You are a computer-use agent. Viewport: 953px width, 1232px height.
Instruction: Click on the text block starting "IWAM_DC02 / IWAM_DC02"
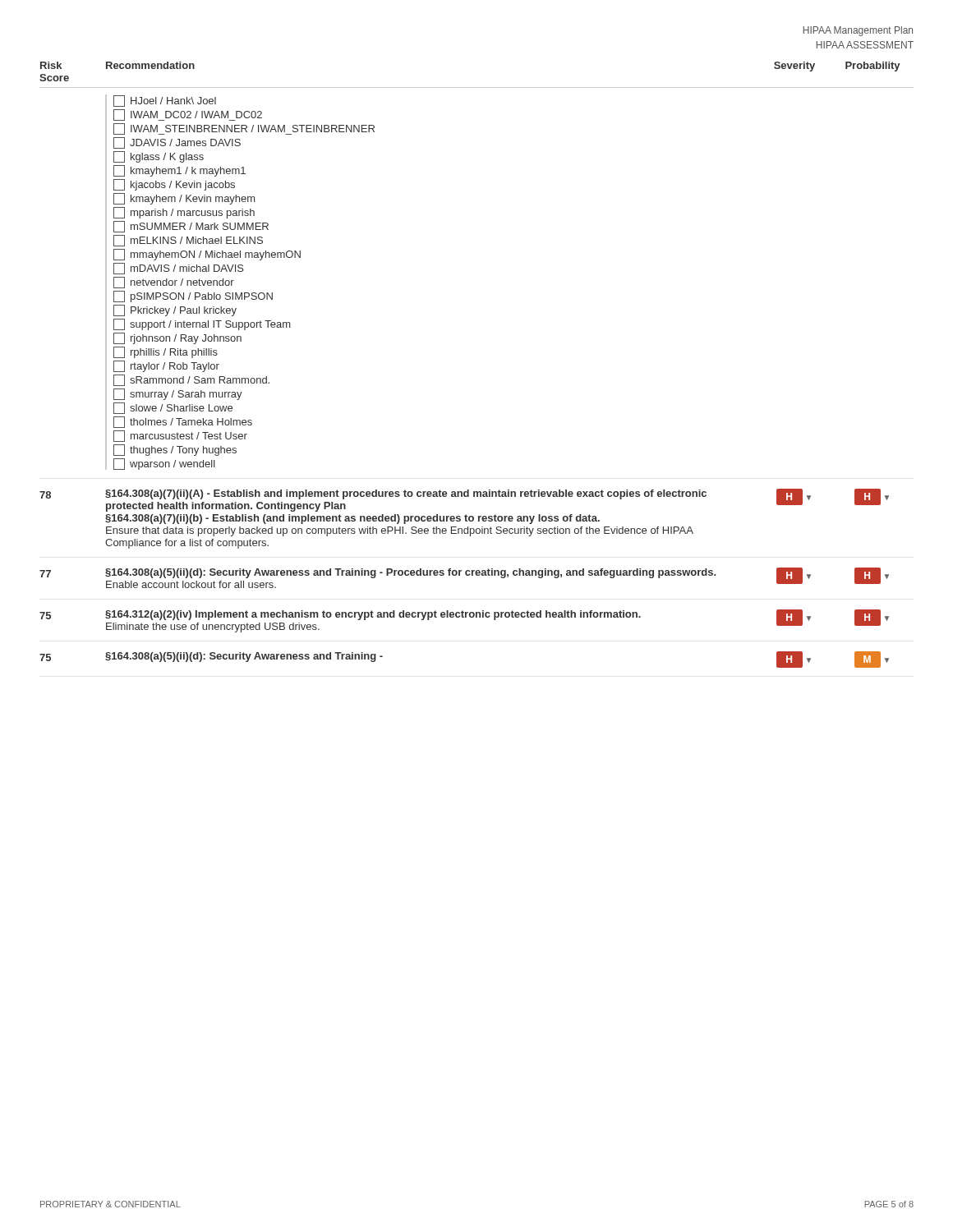point(188,115)
